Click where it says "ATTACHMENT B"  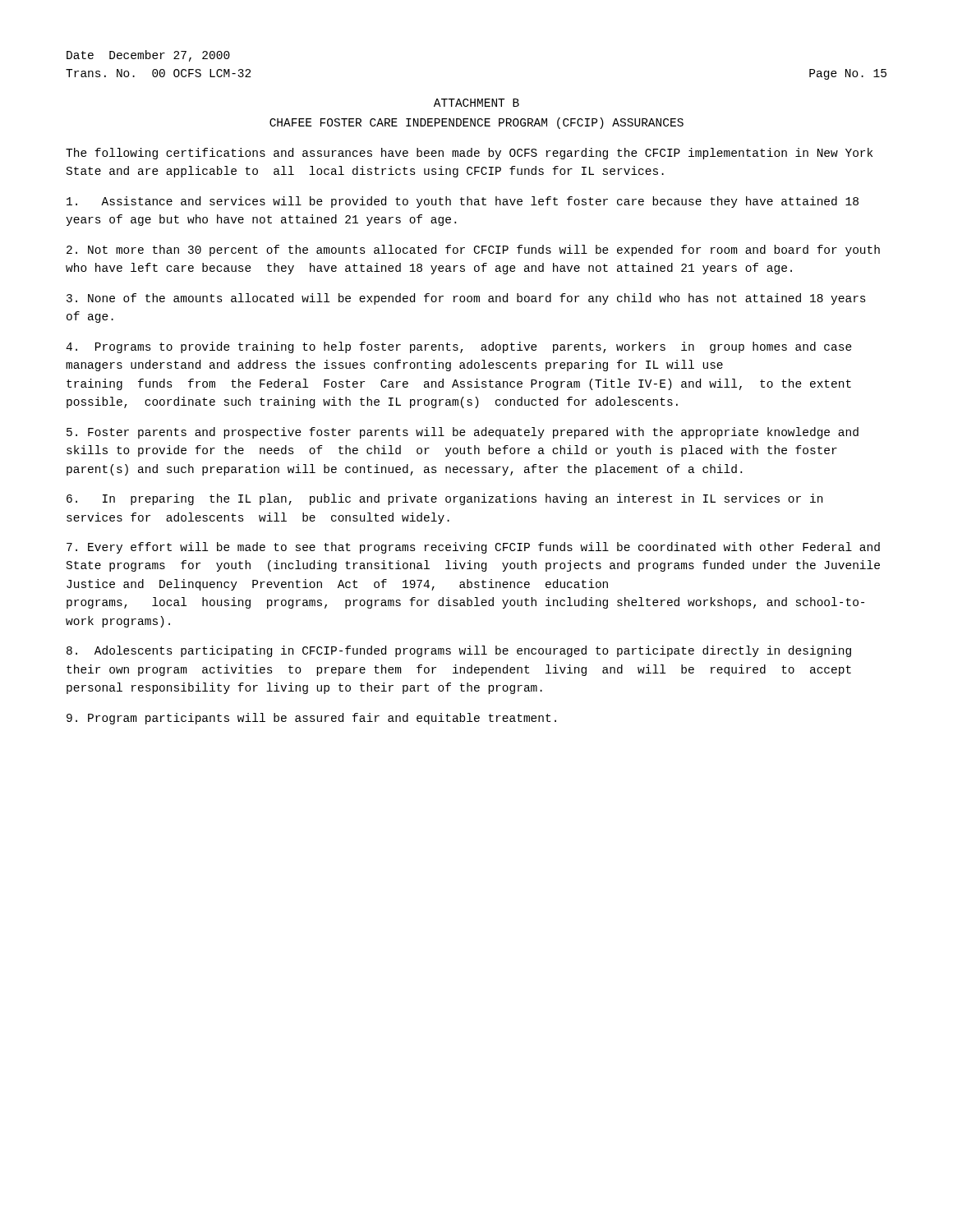click(476, 103)
